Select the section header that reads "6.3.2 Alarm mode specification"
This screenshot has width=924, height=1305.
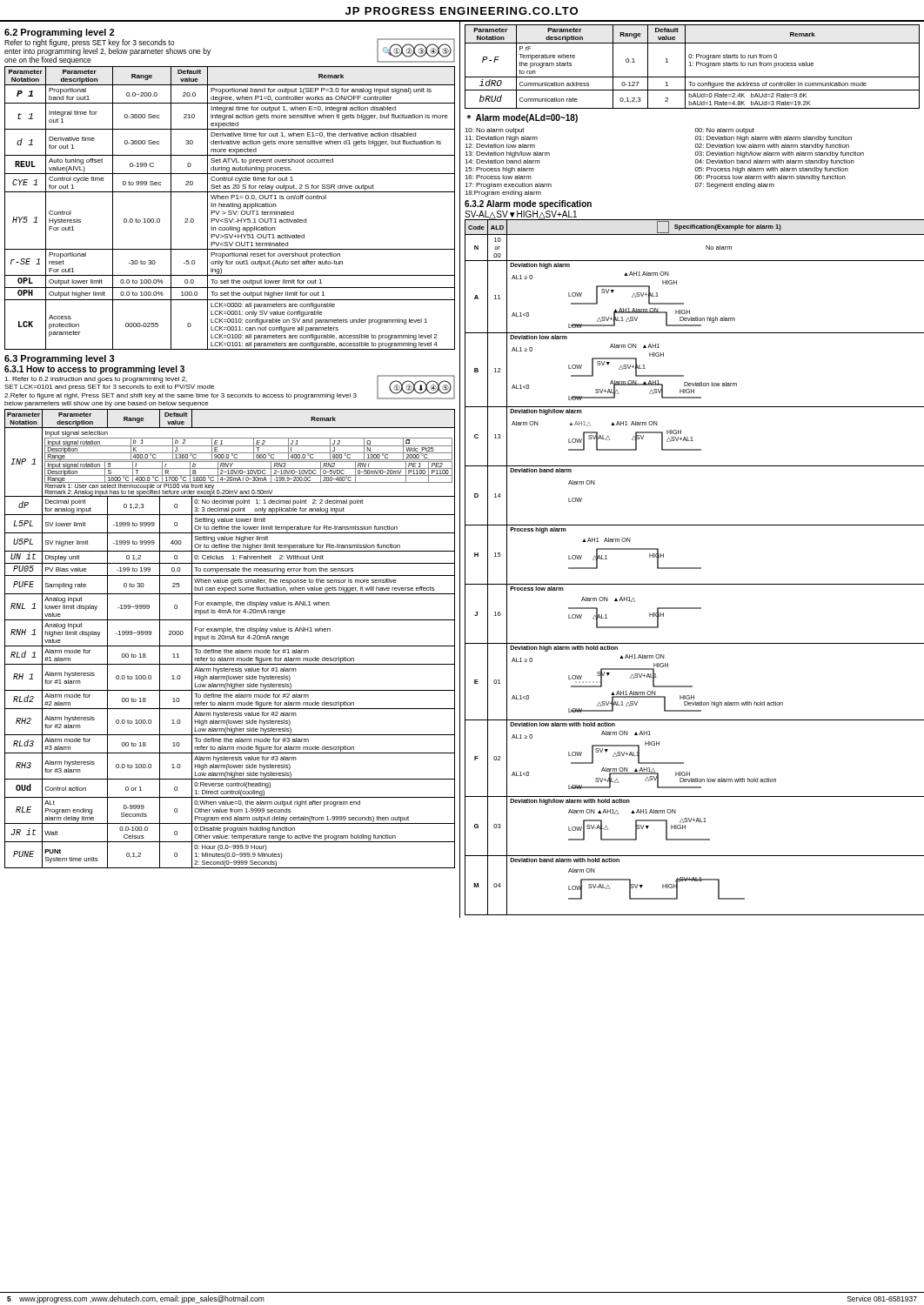(528, 204)
